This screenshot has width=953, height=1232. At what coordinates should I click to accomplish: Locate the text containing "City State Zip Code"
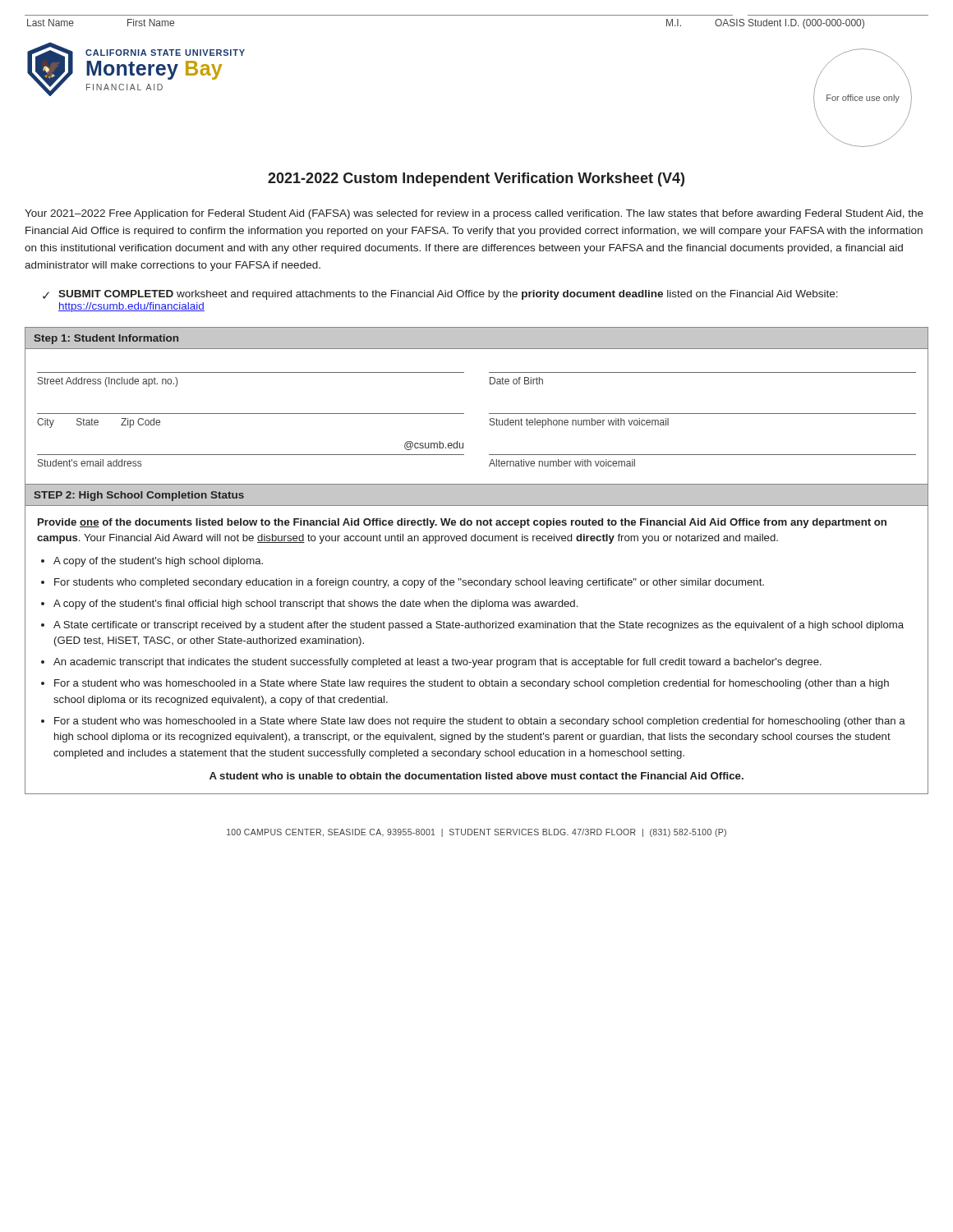click(99, 422)
